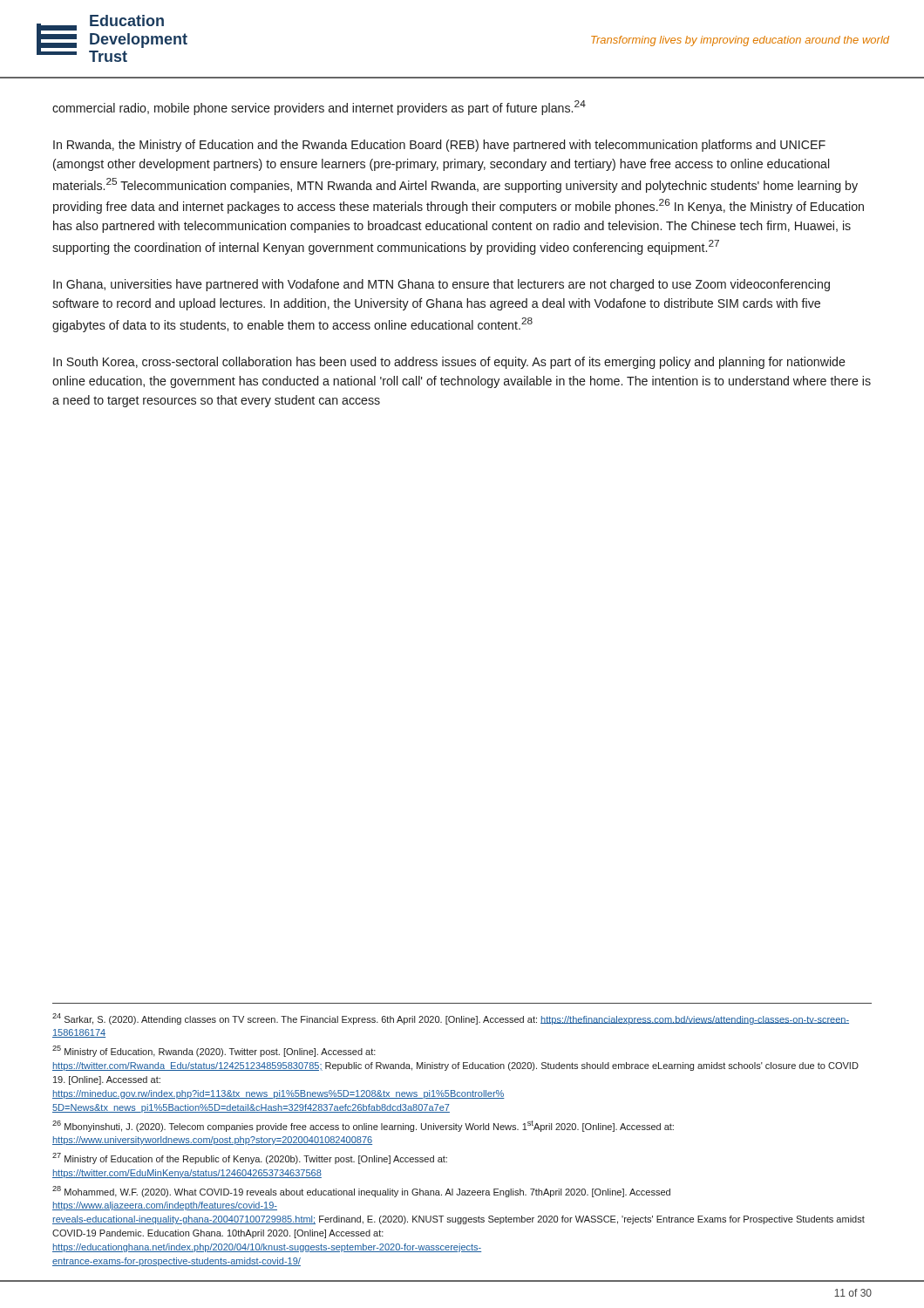Click on the region starting "25 Ministry of Education, Rwanda (2020)."
The image size is (924, 1308).
455,1078
